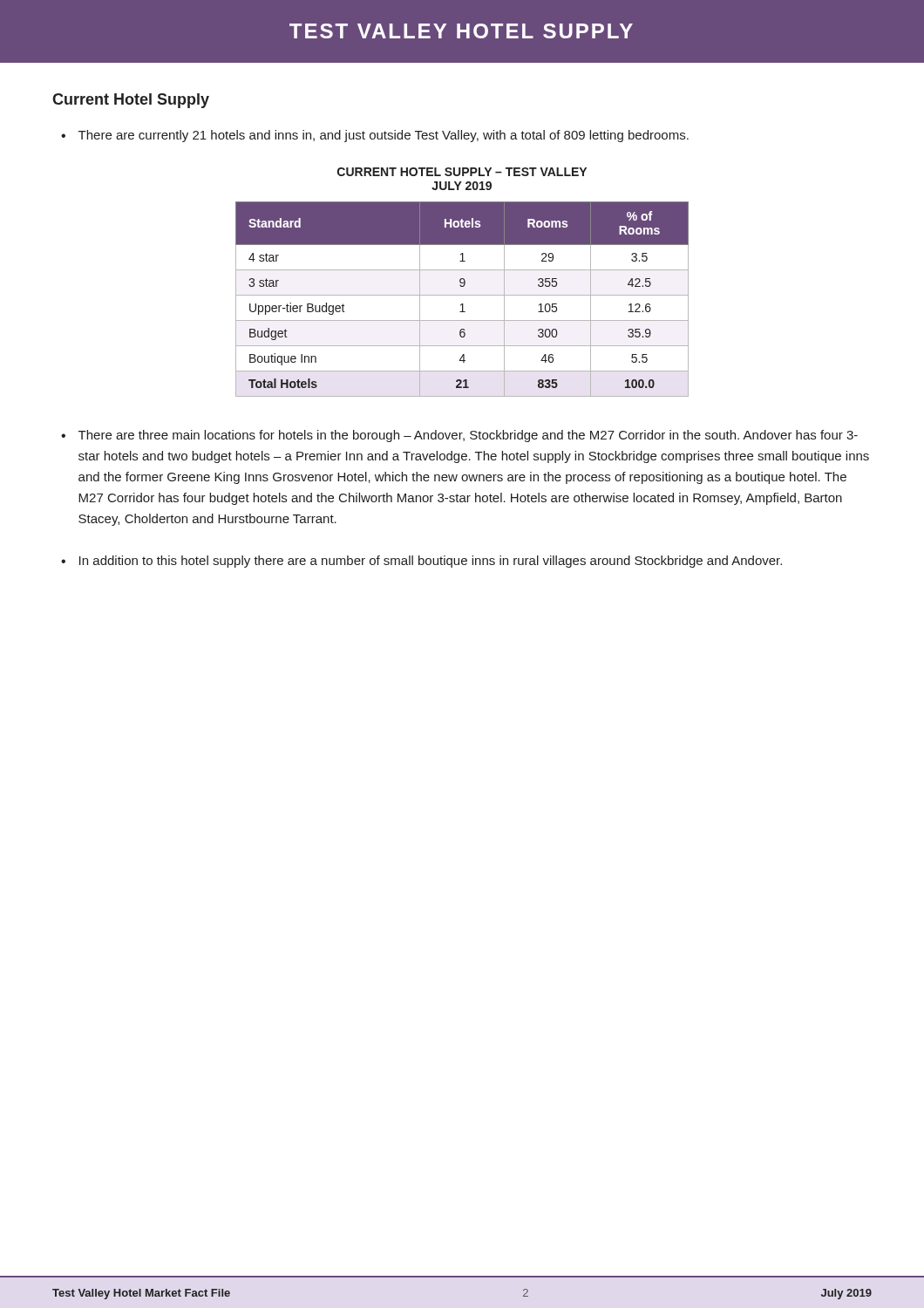Click on the title that reads "TEST VALLEY HOTEL"

(462, 31)
